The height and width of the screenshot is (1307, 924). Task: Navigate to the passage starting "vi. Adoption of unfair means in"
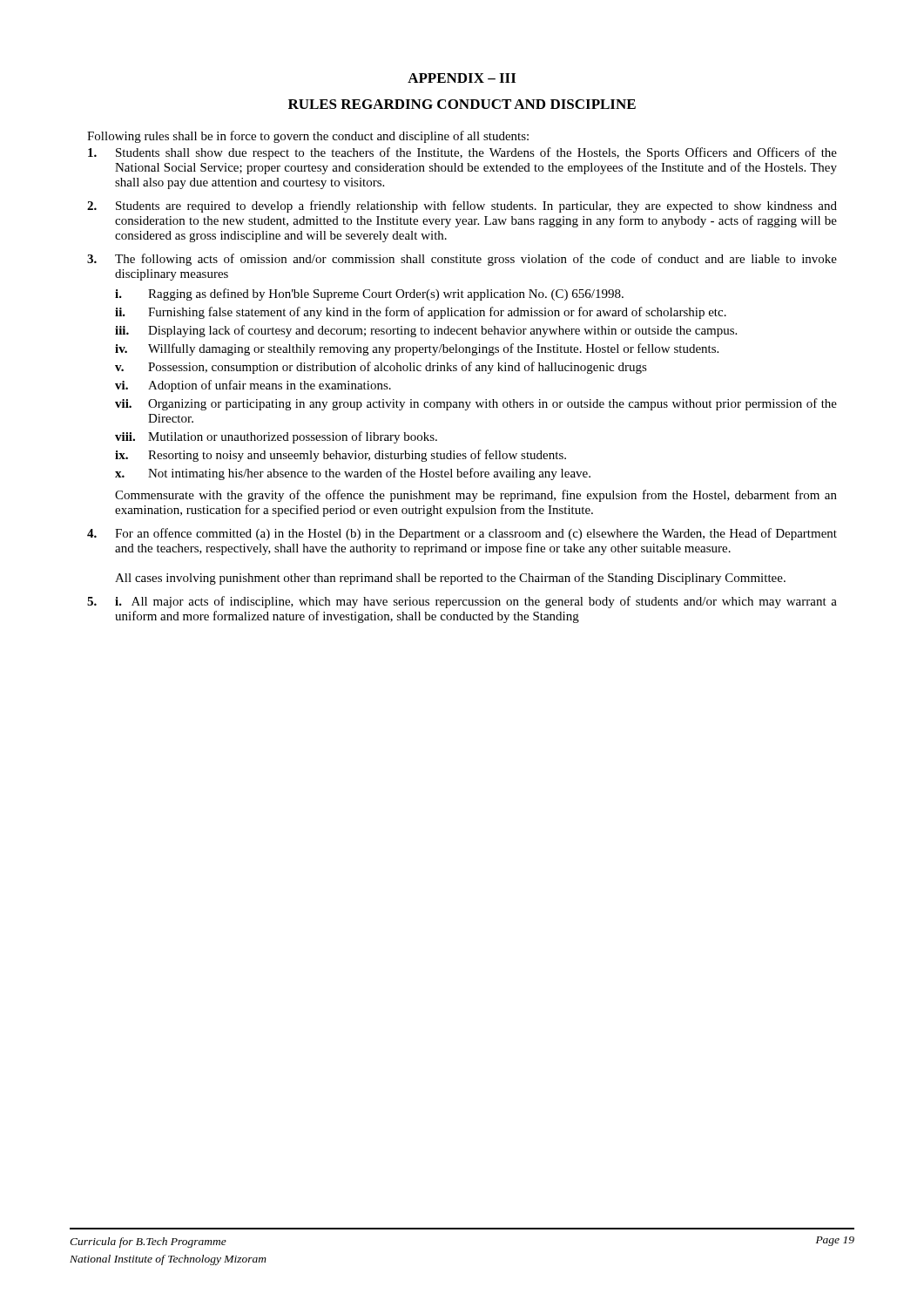coord(253,386)
